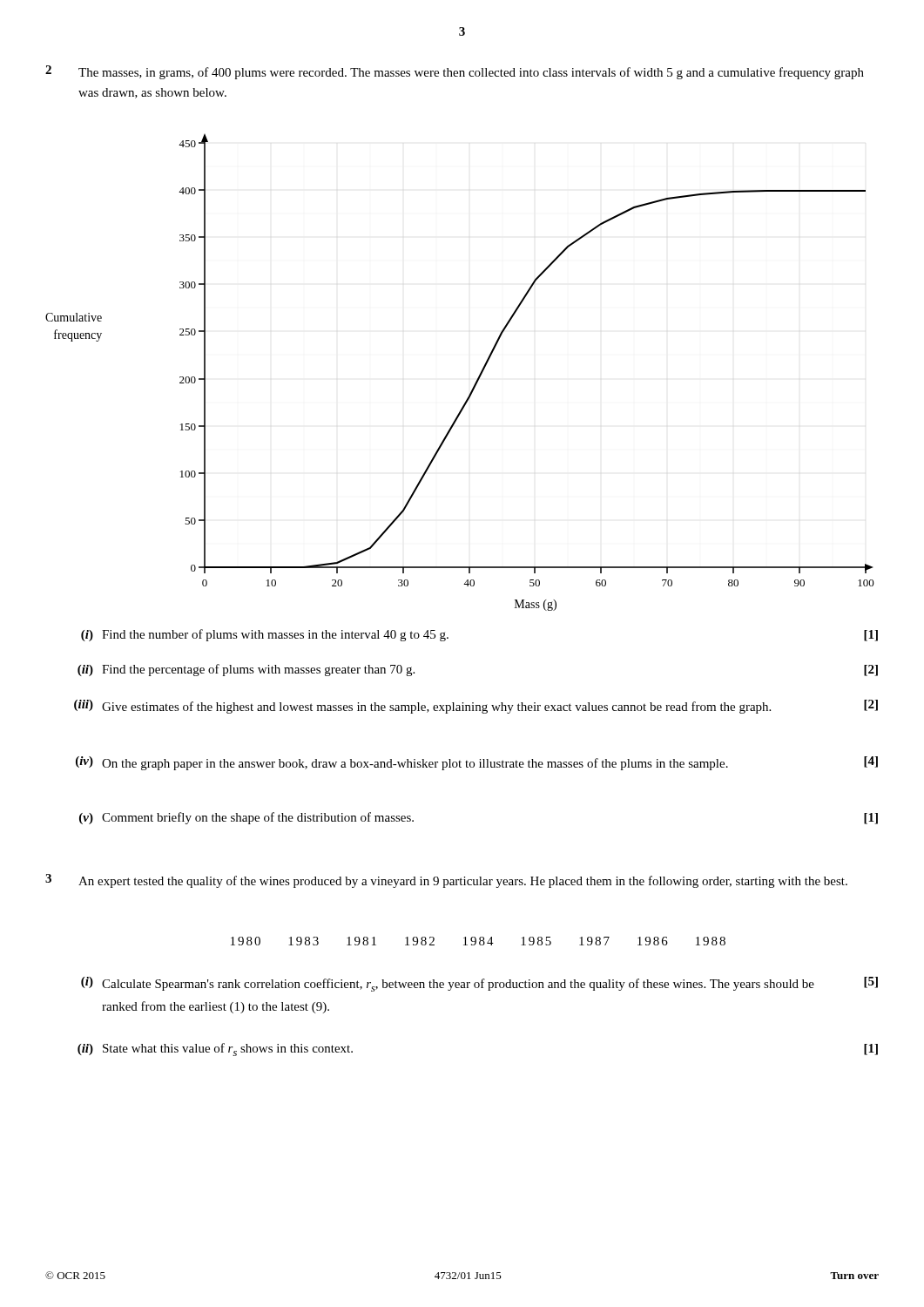Screen dimensions: 1307x924
Task: Select the text starting "(iv) On the graph paper"
Action: [462, 764]
